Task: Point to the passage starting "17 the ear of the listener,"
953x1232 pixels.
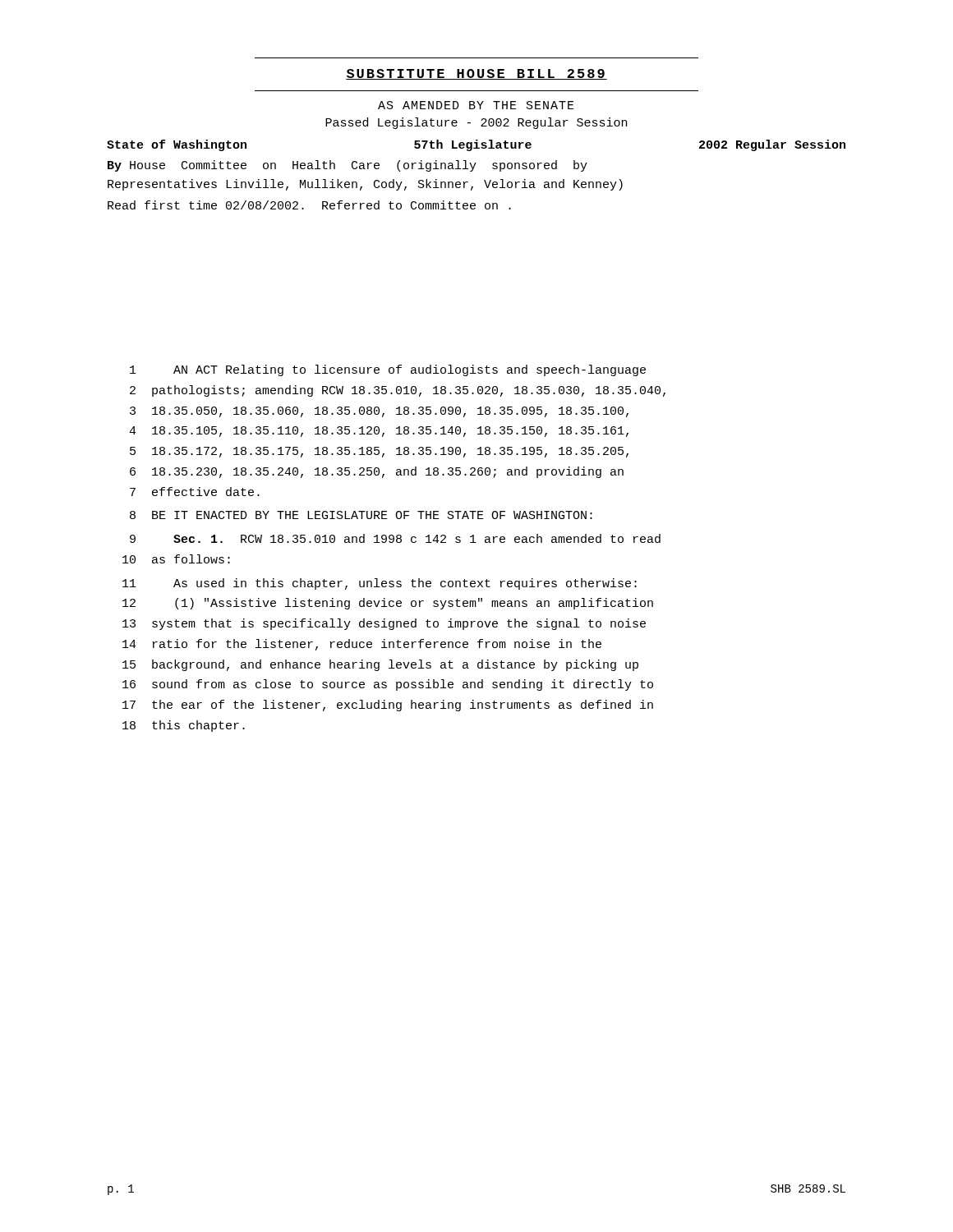Action: pyautogui.click(x=476, y=707)
